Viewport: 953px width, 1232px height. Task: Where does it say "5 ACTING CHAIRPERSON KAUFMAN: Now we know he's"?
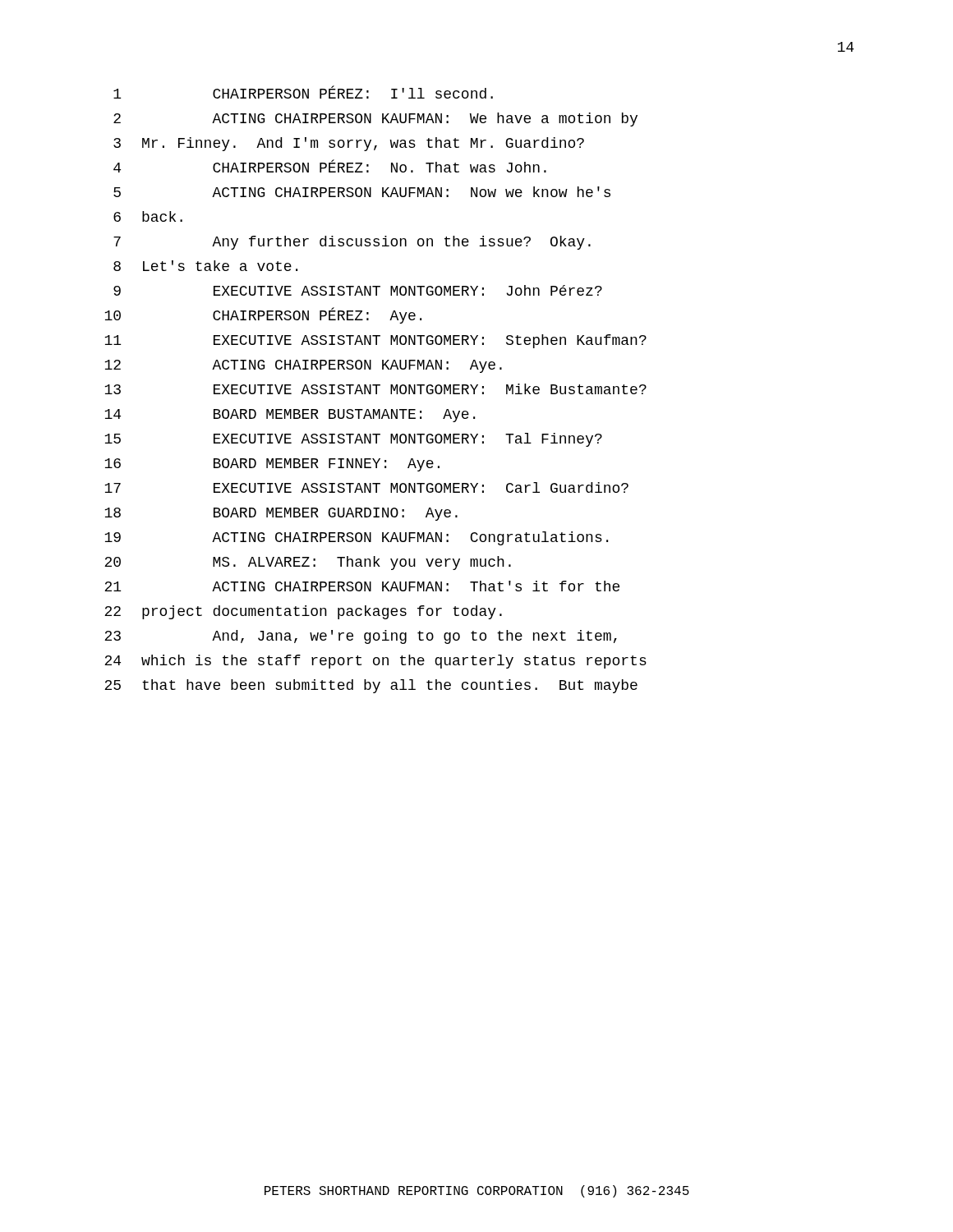coord(347,193)
